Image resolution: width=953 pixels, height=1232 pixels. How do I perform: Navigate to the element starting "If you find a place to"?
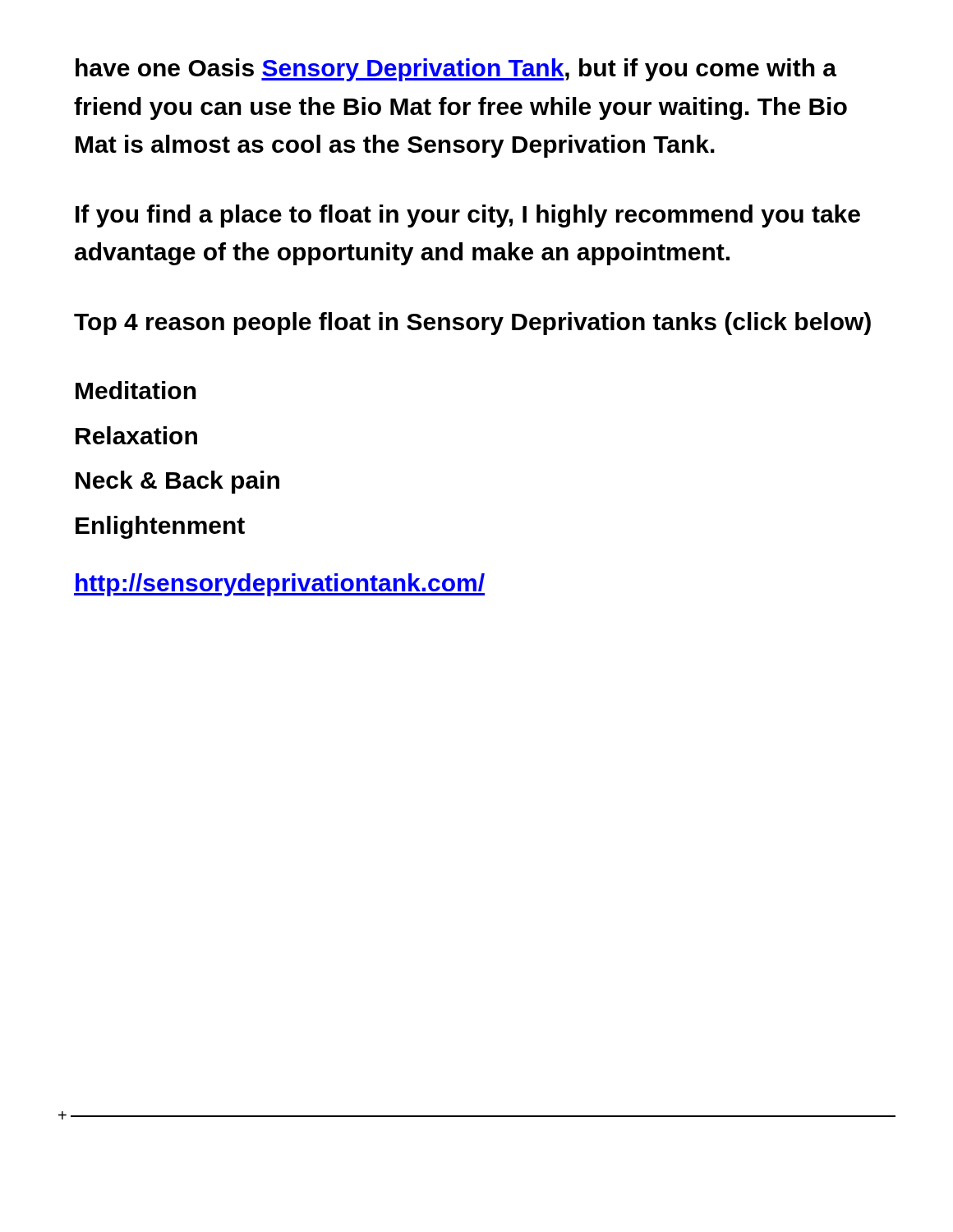tap(467, 233)
